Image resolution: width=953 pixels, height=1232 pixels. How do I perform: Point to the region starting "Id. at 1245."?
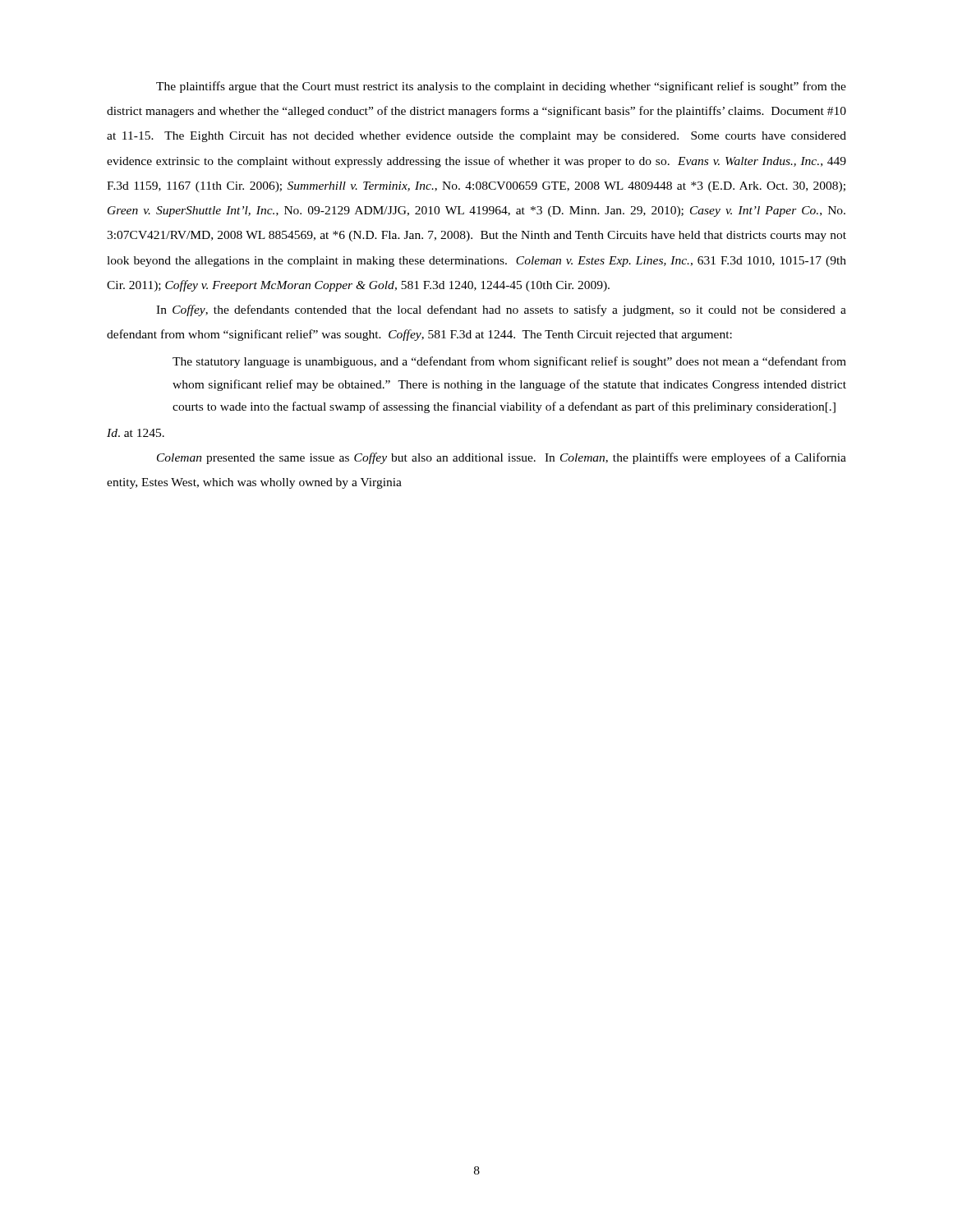coord(136,433)
